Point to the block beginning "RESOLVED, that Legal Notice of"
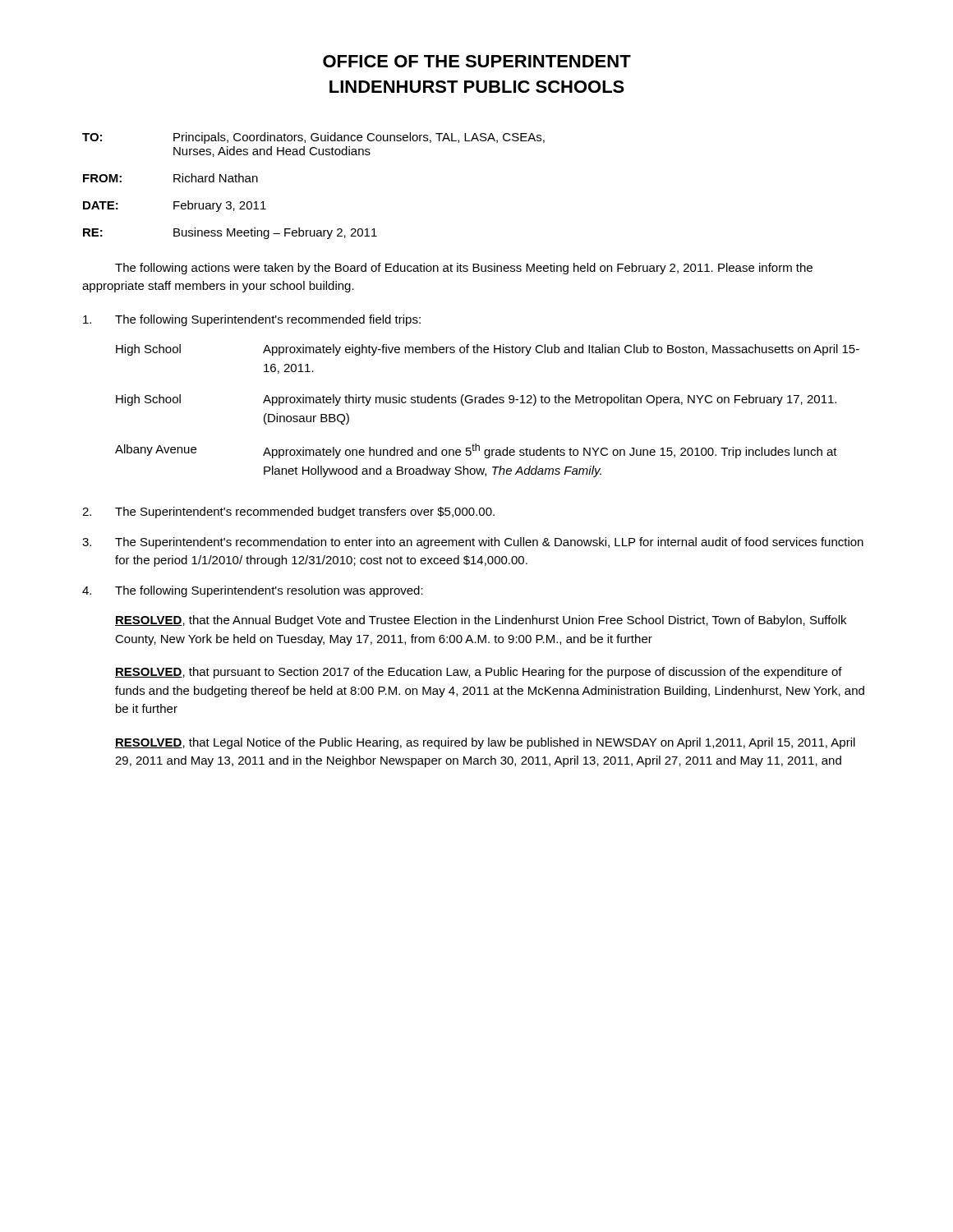 485,751
